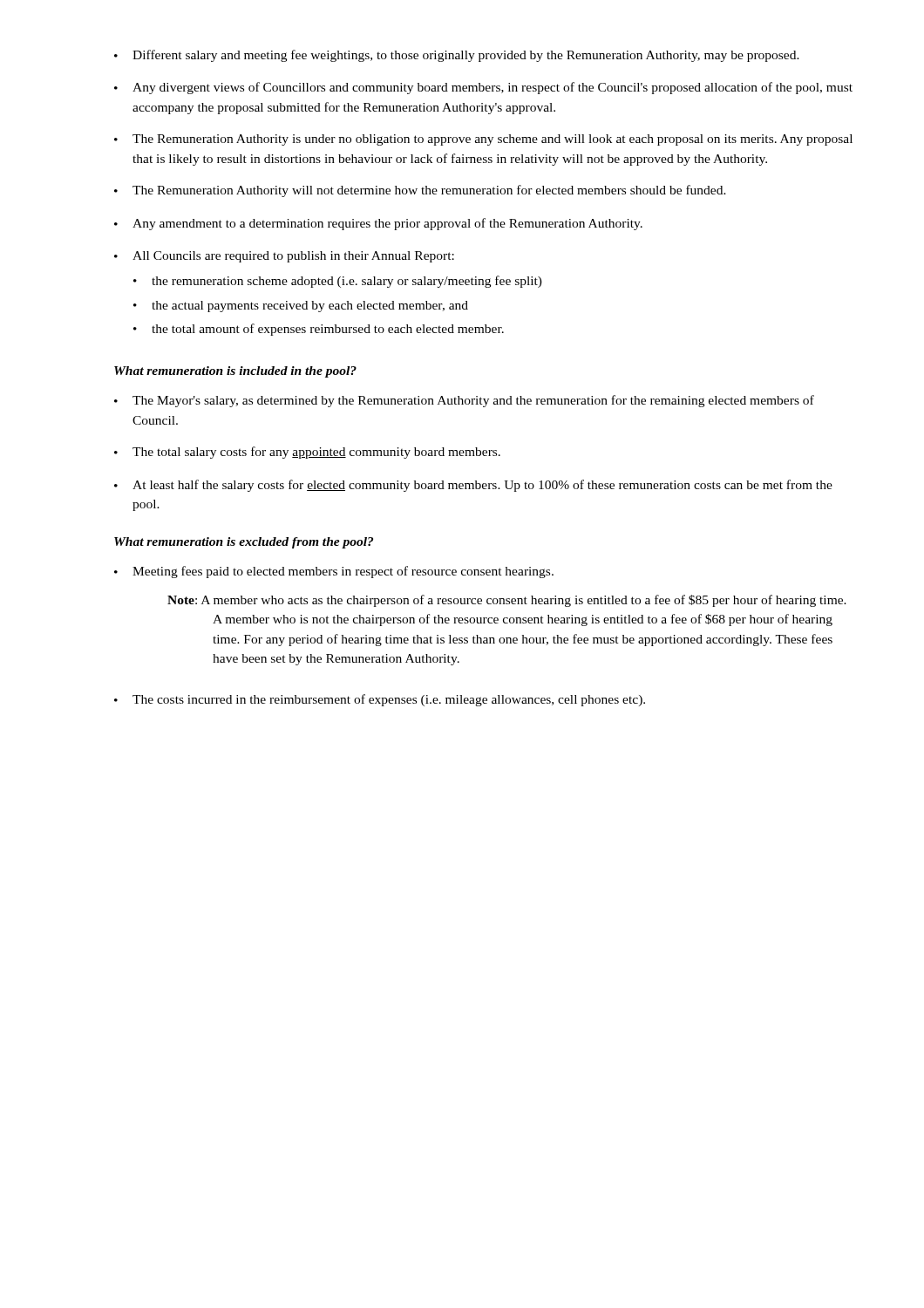Locate the region starting "• All Councils are required"

point(484,295)
